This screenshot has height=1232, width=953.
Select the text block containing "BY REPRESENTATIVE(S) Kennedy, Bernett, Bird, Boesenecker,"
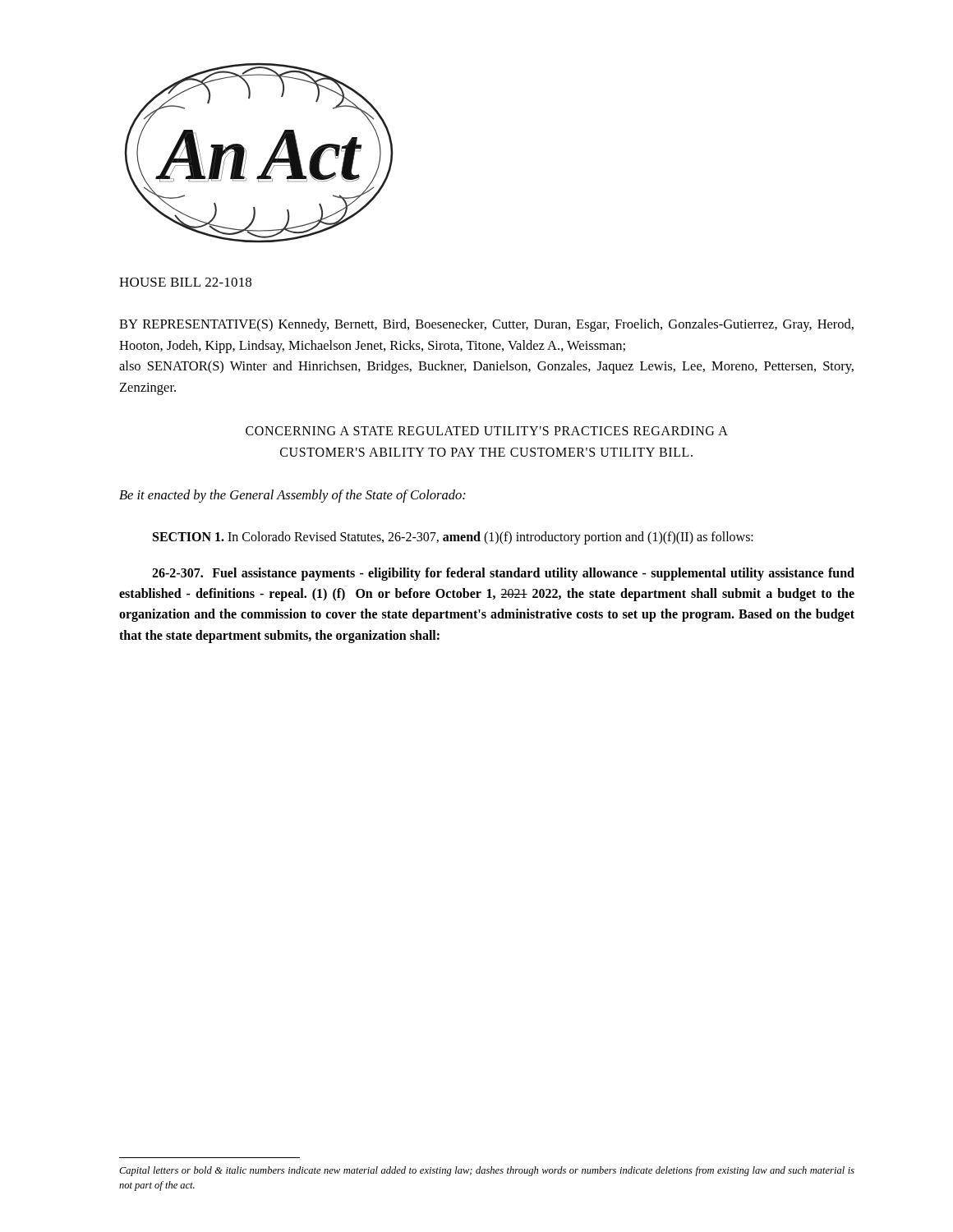(487, 356)
